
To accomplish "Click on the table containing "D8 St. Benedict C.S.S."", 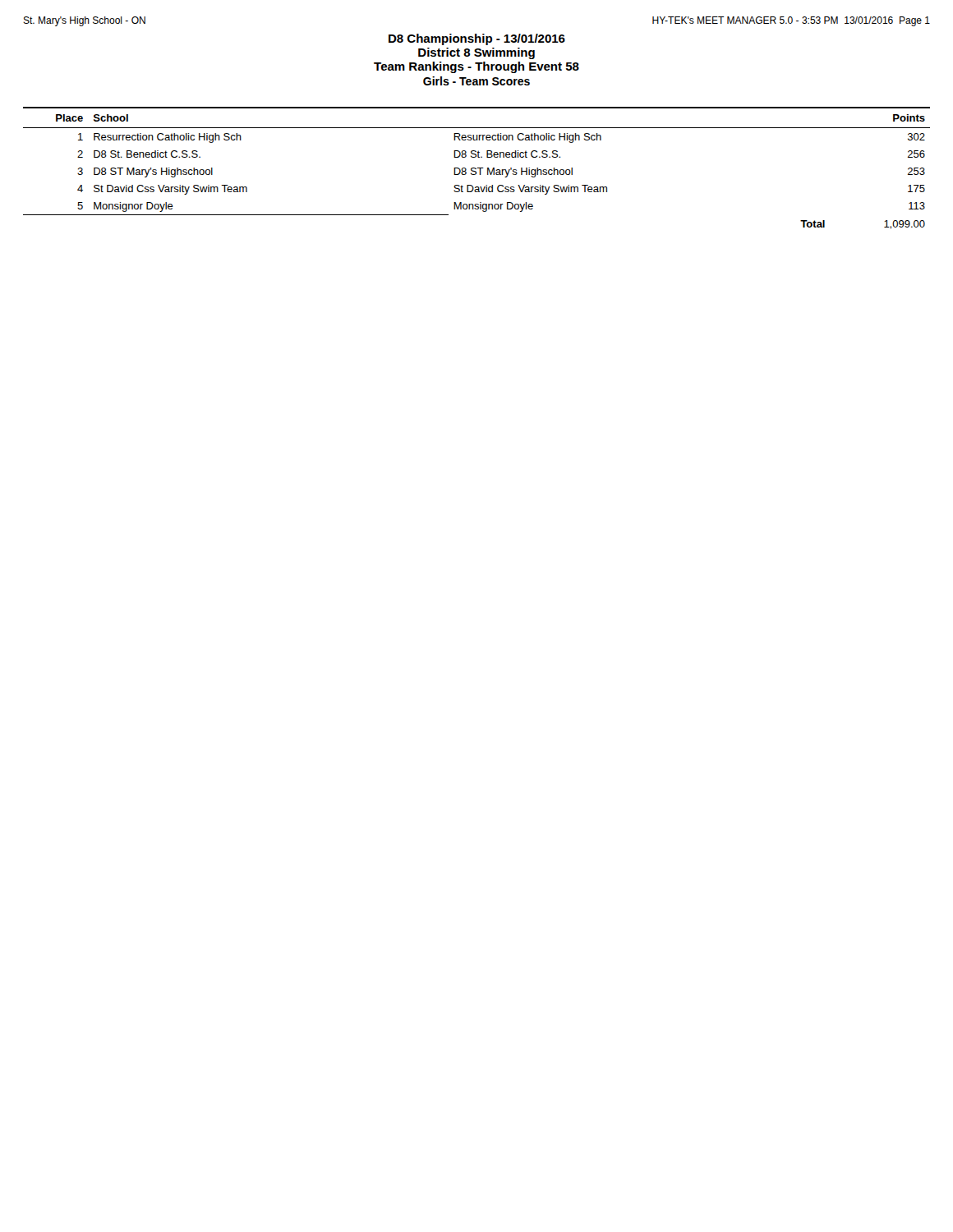I will pos(476,169).
